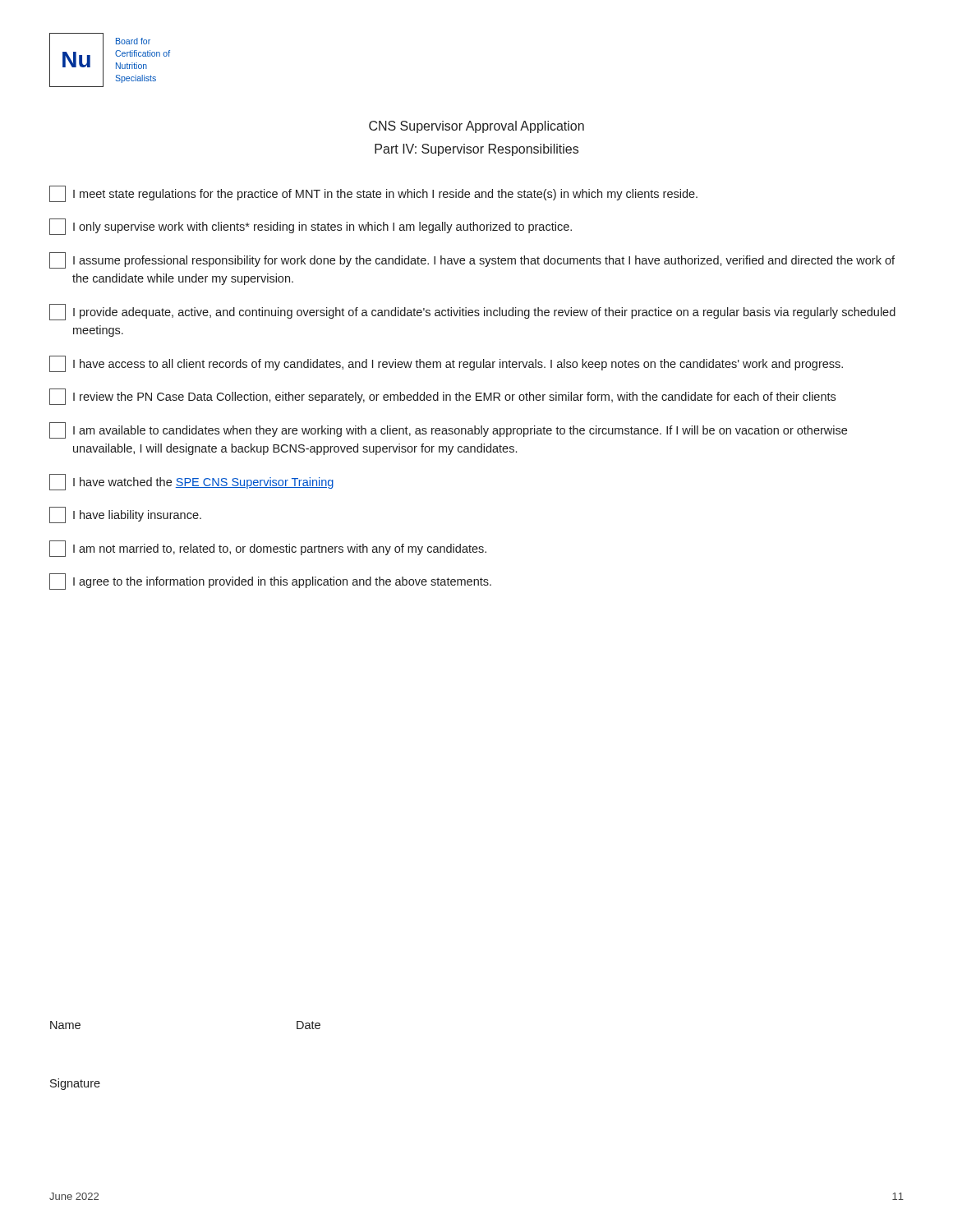
Task: Find the list item with the text "I agree to the"
Action: [476, 582]
